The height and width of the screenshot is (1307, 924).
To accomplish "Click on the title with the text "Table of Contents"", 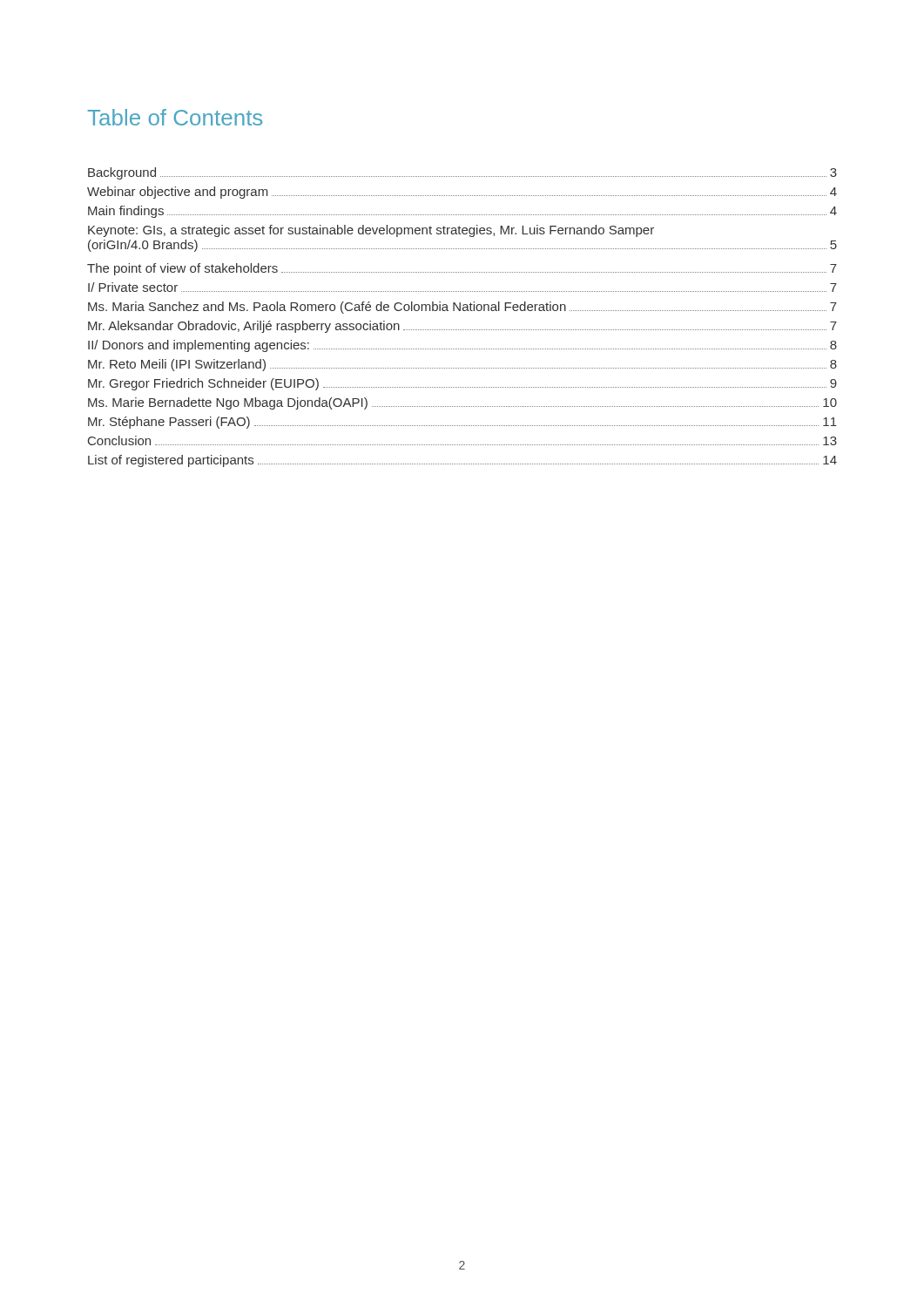I will pyautogui.click(x=175, y=118).
